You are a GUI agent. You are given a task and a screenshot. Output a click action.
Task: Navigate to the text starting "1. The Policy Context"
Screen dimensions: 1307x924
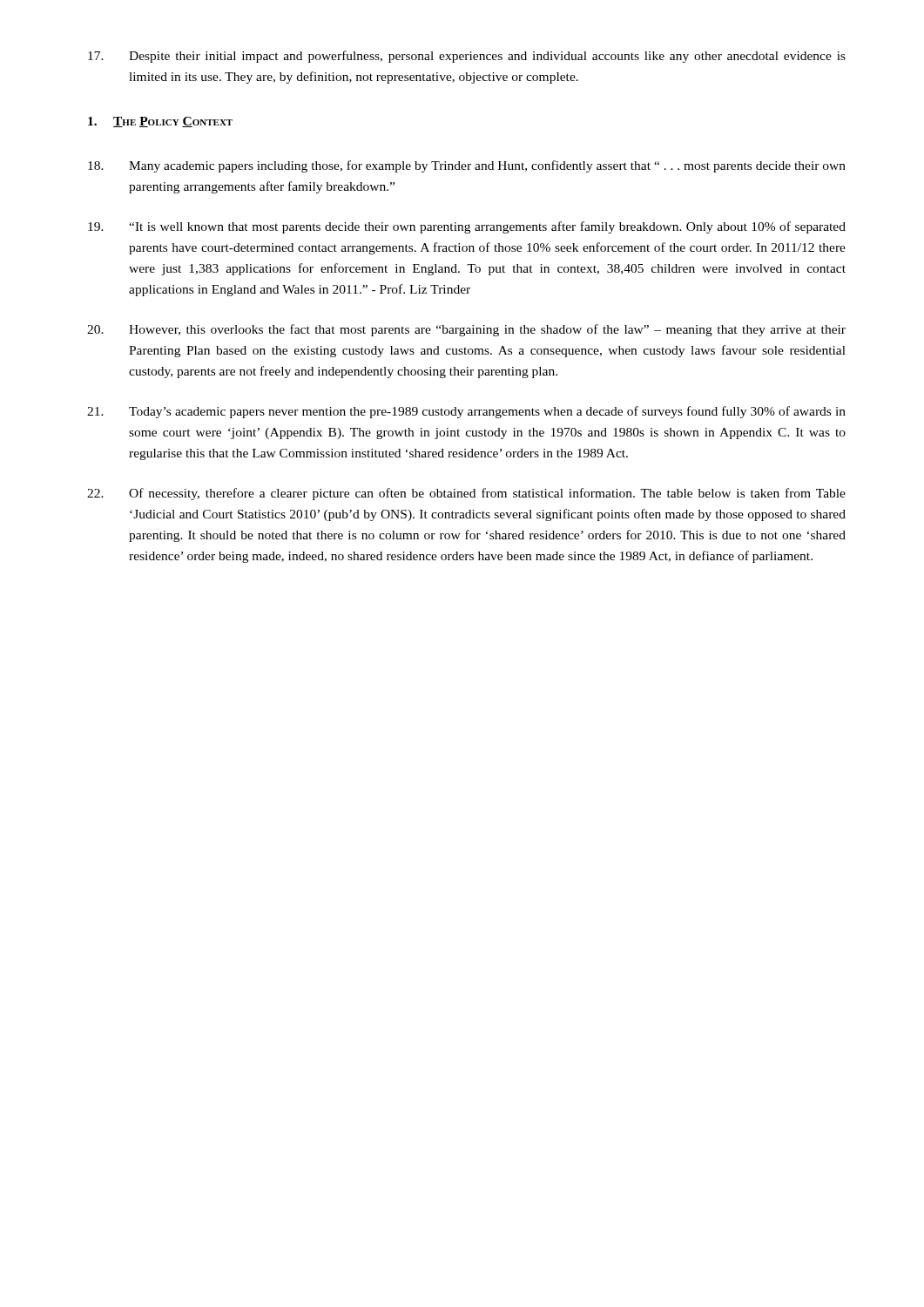tap(160, 121)
